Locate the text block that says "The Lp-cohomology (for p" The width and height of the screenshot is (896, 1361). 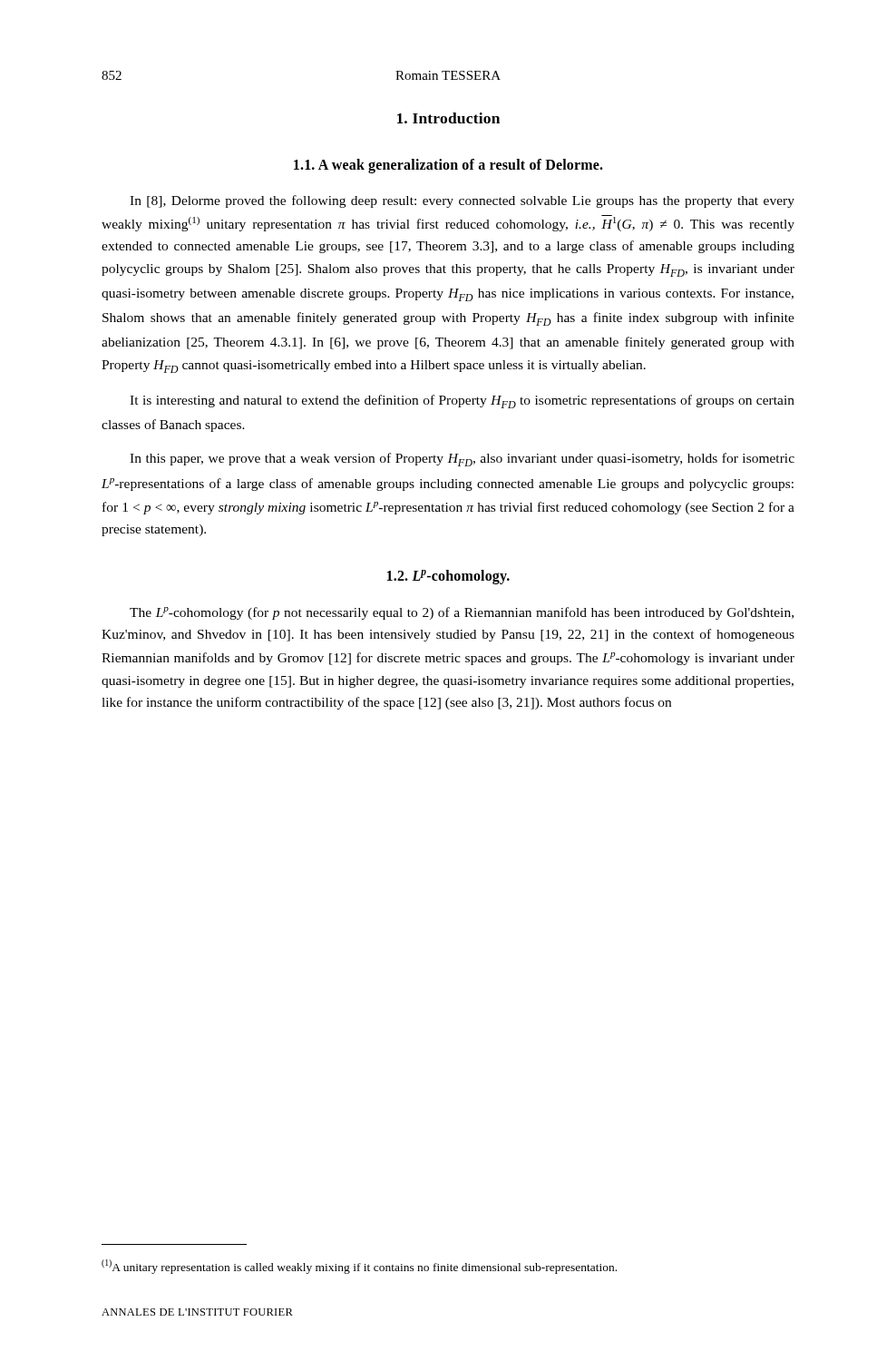pyautogui.click(x=448, y=657)
